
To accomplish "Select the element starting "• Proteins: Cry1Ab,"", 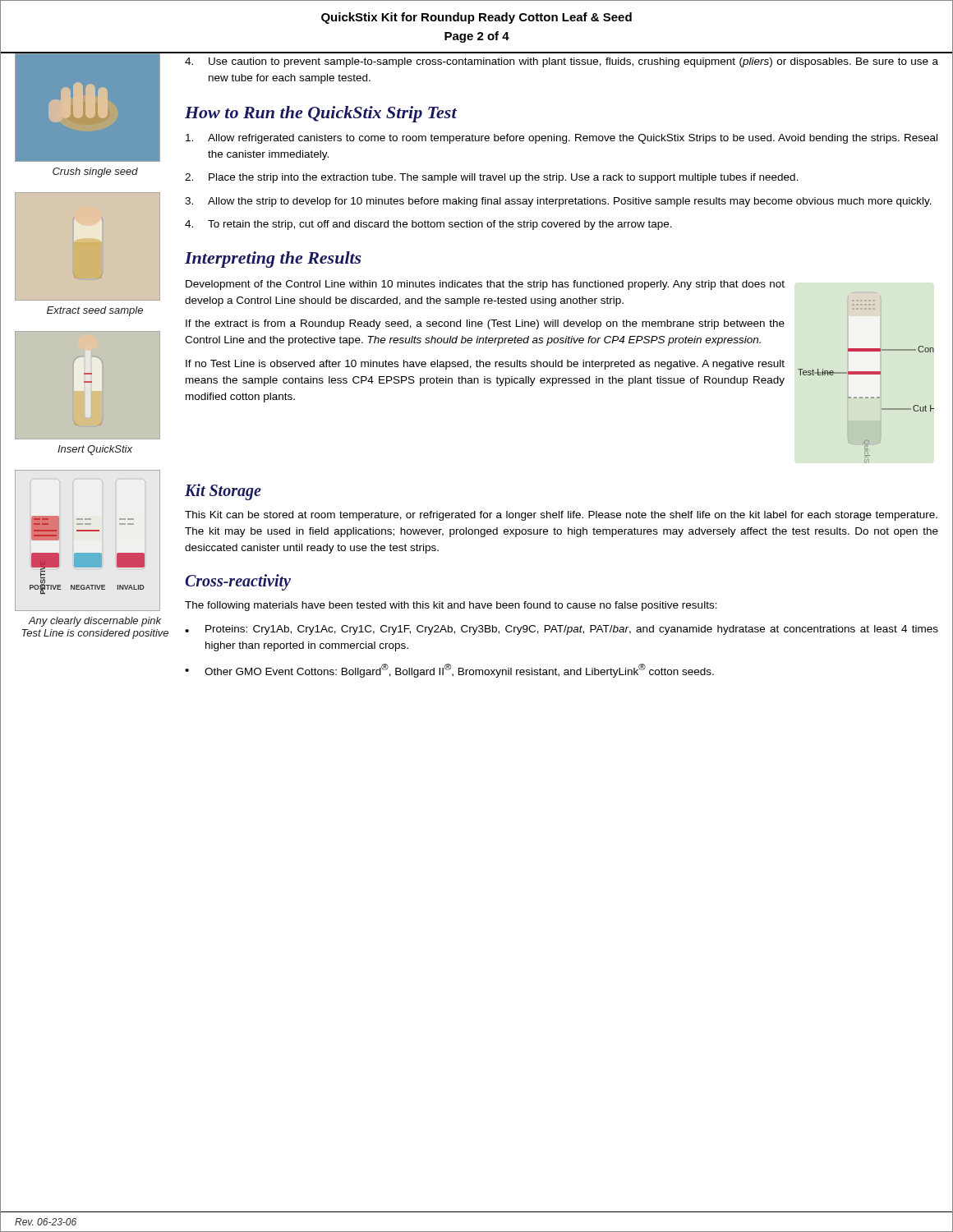I will 562,637.
